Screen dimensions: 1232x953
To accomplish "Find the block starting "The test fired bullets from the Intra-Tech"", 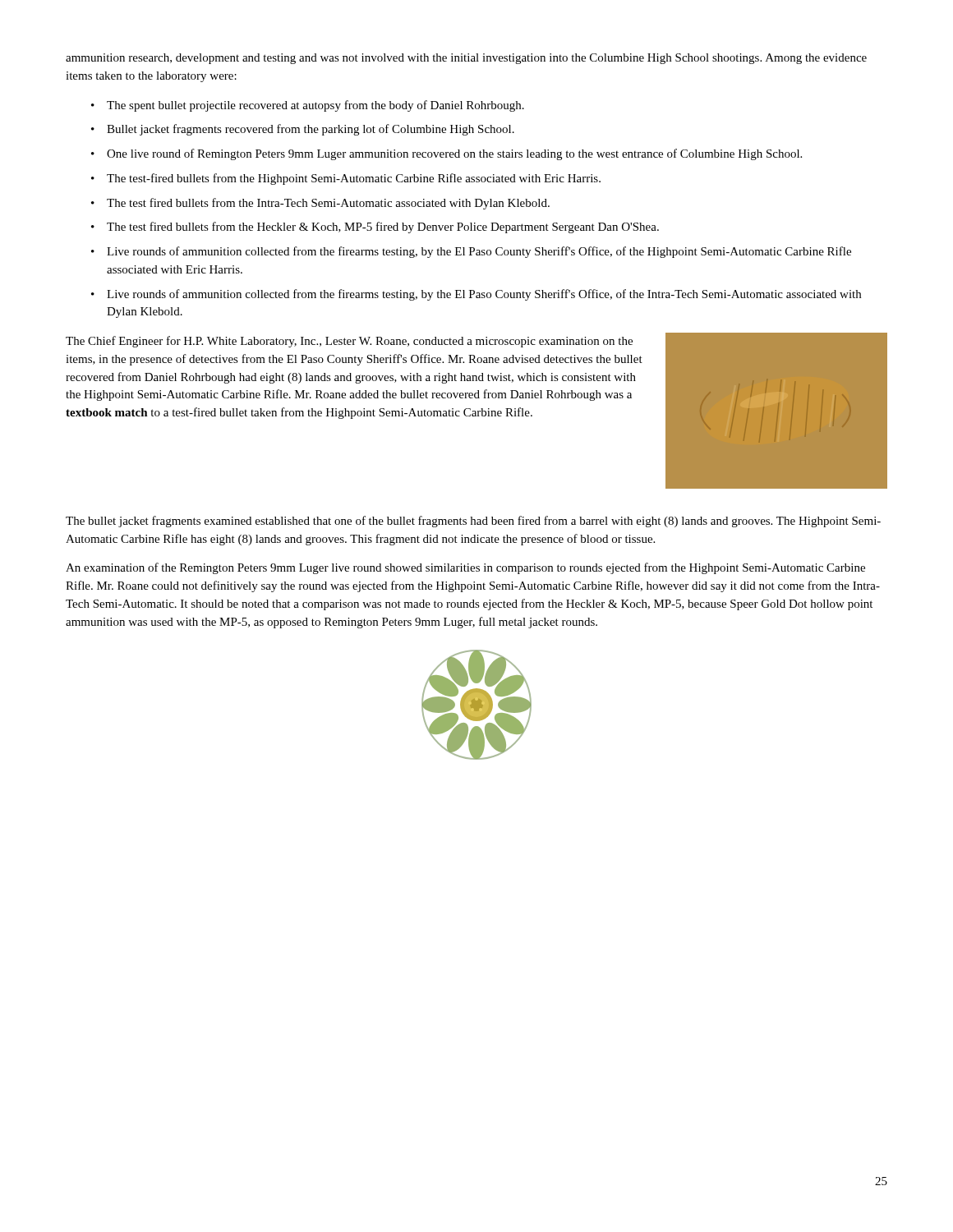I will click(x=328, y=202).
